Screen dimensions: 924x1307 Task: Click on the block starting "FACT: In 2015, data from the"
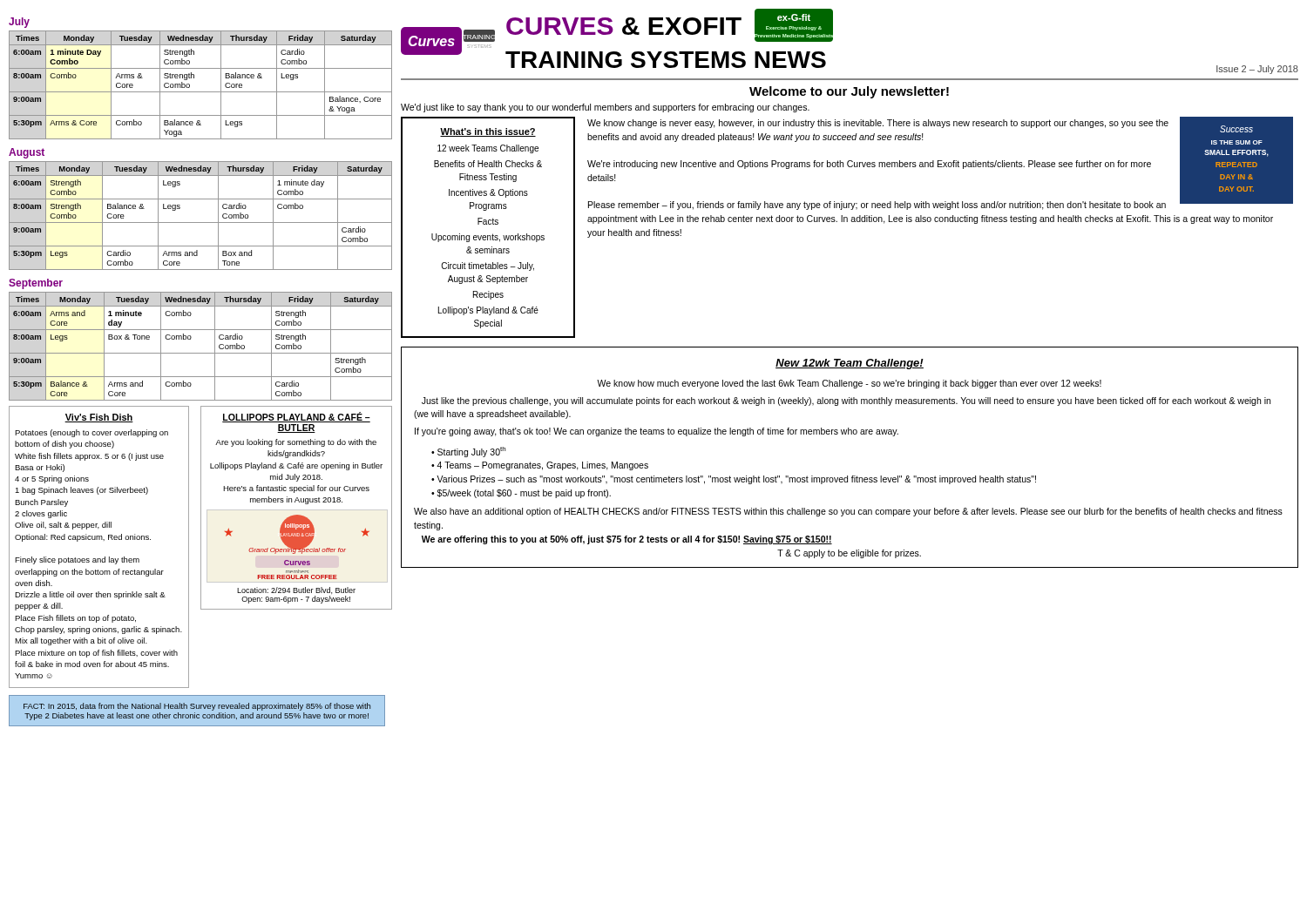pos(197,710)
